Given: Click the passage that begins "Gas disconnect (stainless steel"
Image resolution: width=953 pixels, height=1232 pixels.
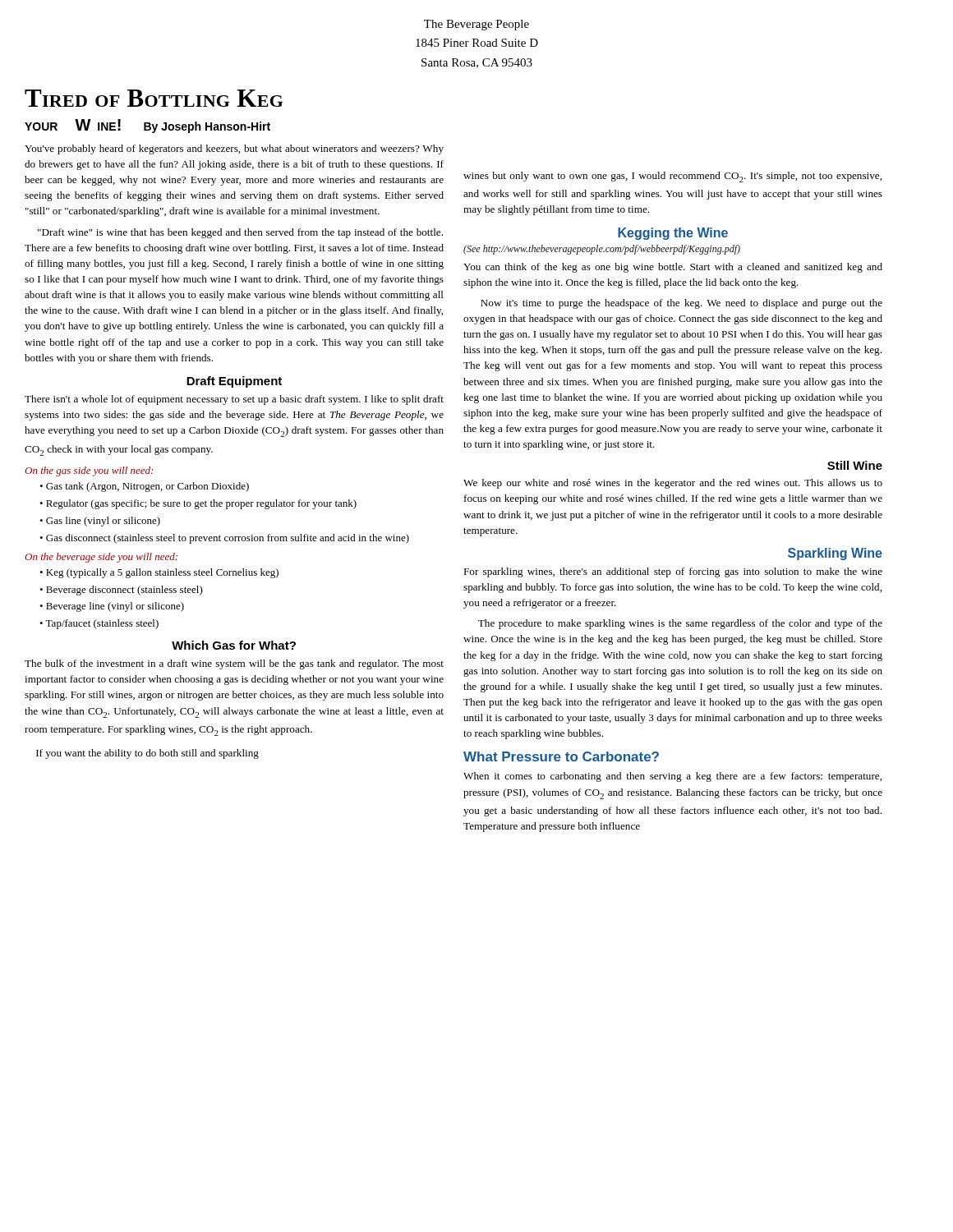Looking at the screenshot, I should [228, 537].
